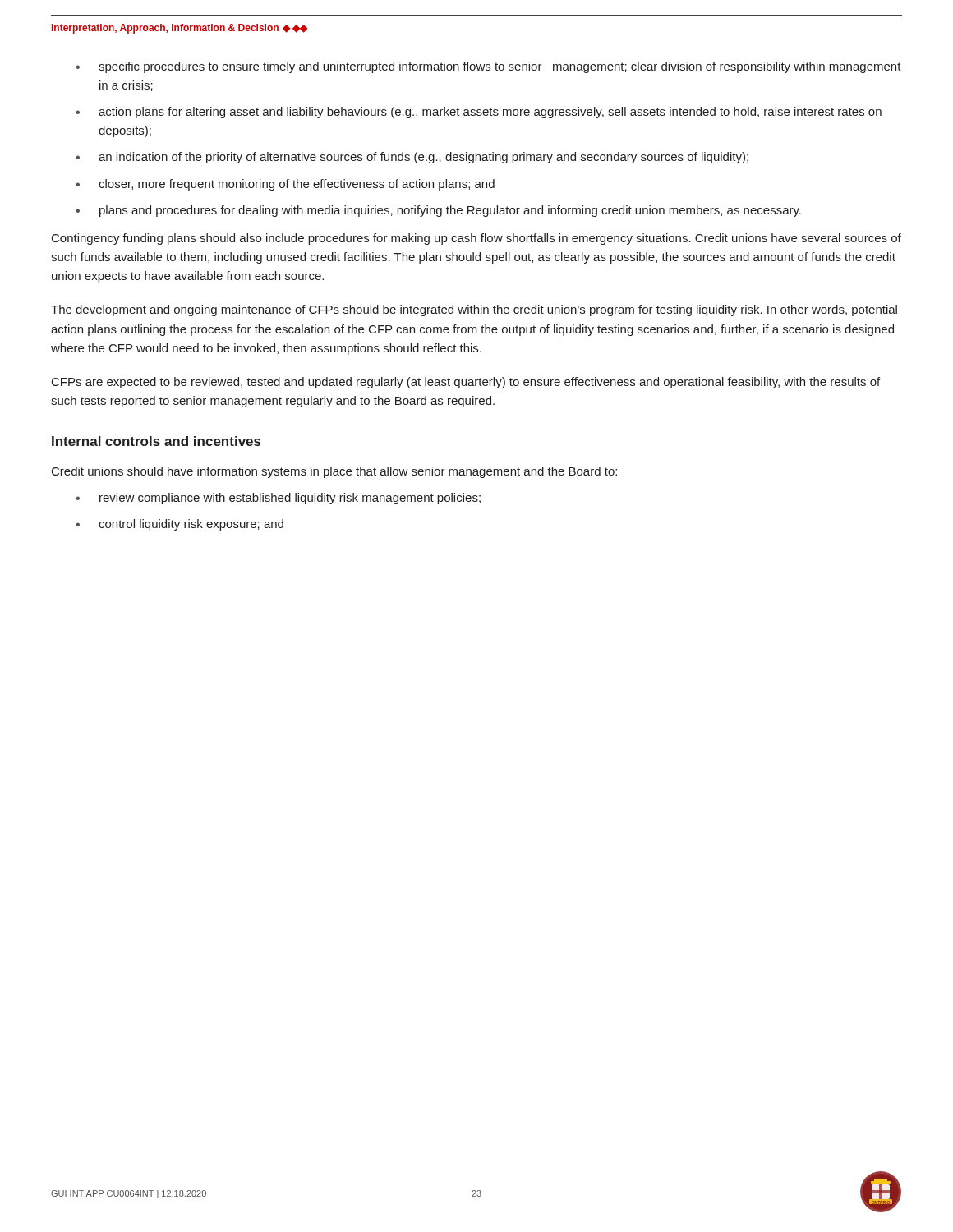953x1232 pixels.
Task: Find the text block that says "Credit unions should"
Action: coord(335,471)
